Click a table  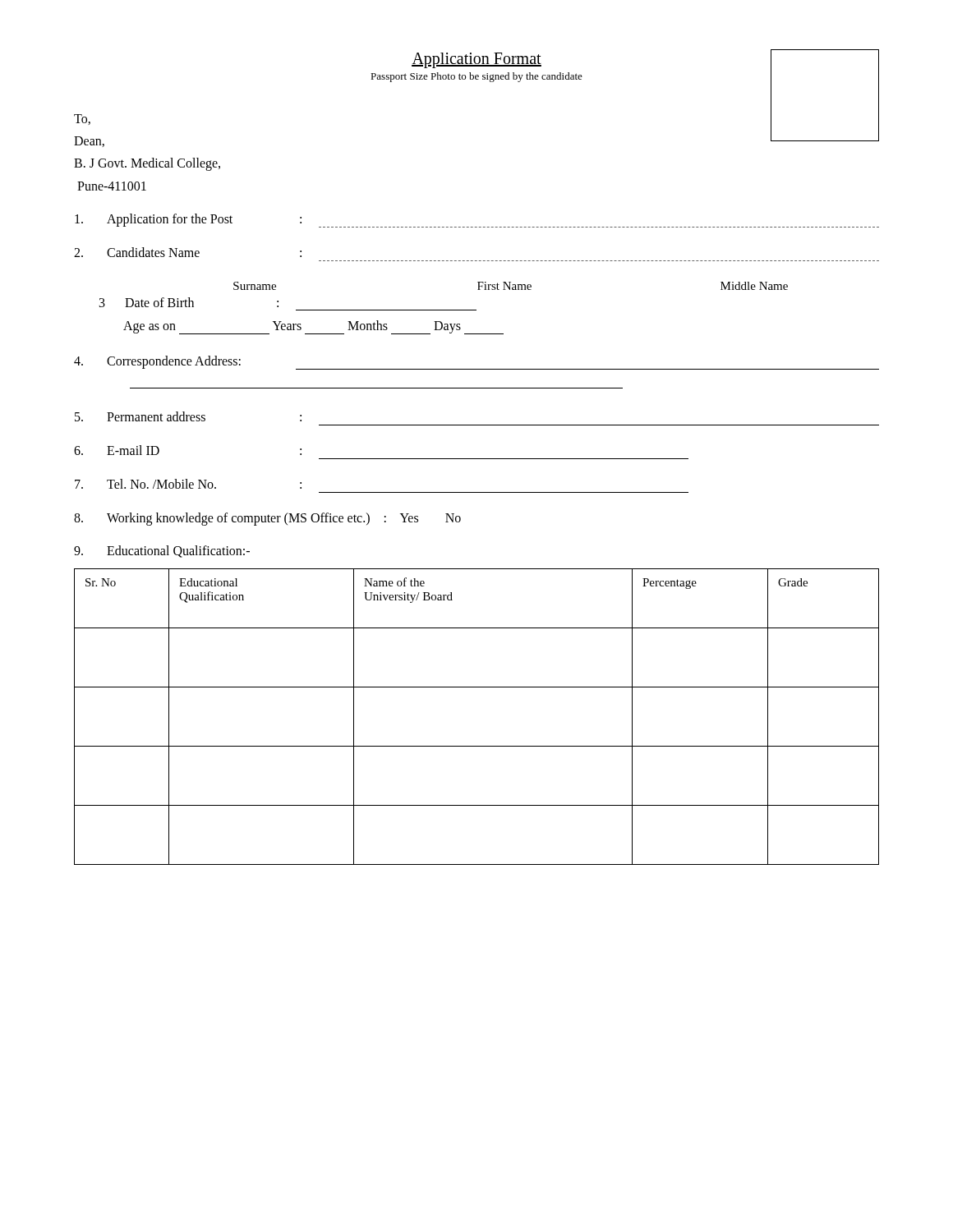pos(476,716)
